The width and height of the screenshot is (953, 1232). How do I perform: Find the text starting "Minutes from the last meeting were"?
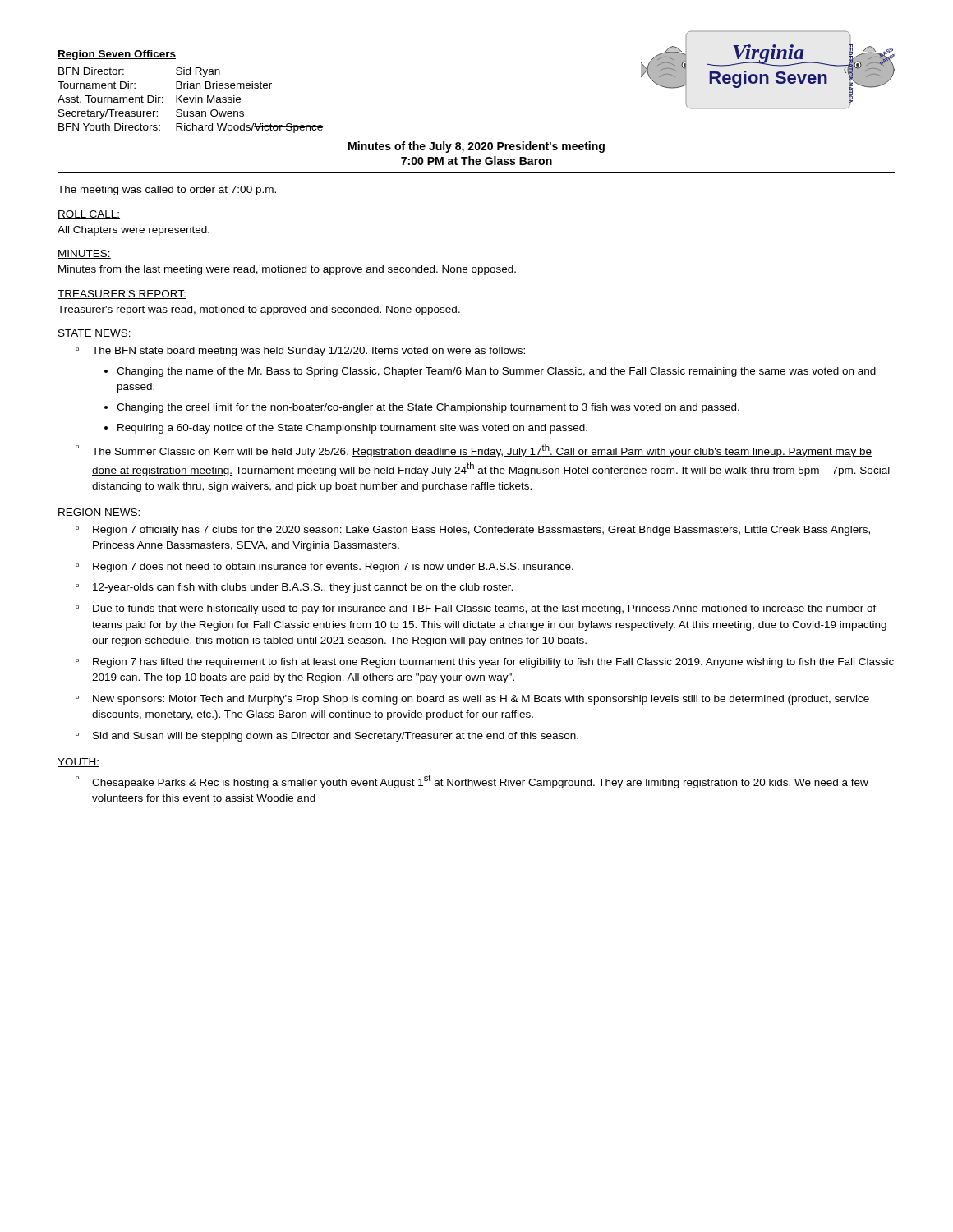click(287, 269)
